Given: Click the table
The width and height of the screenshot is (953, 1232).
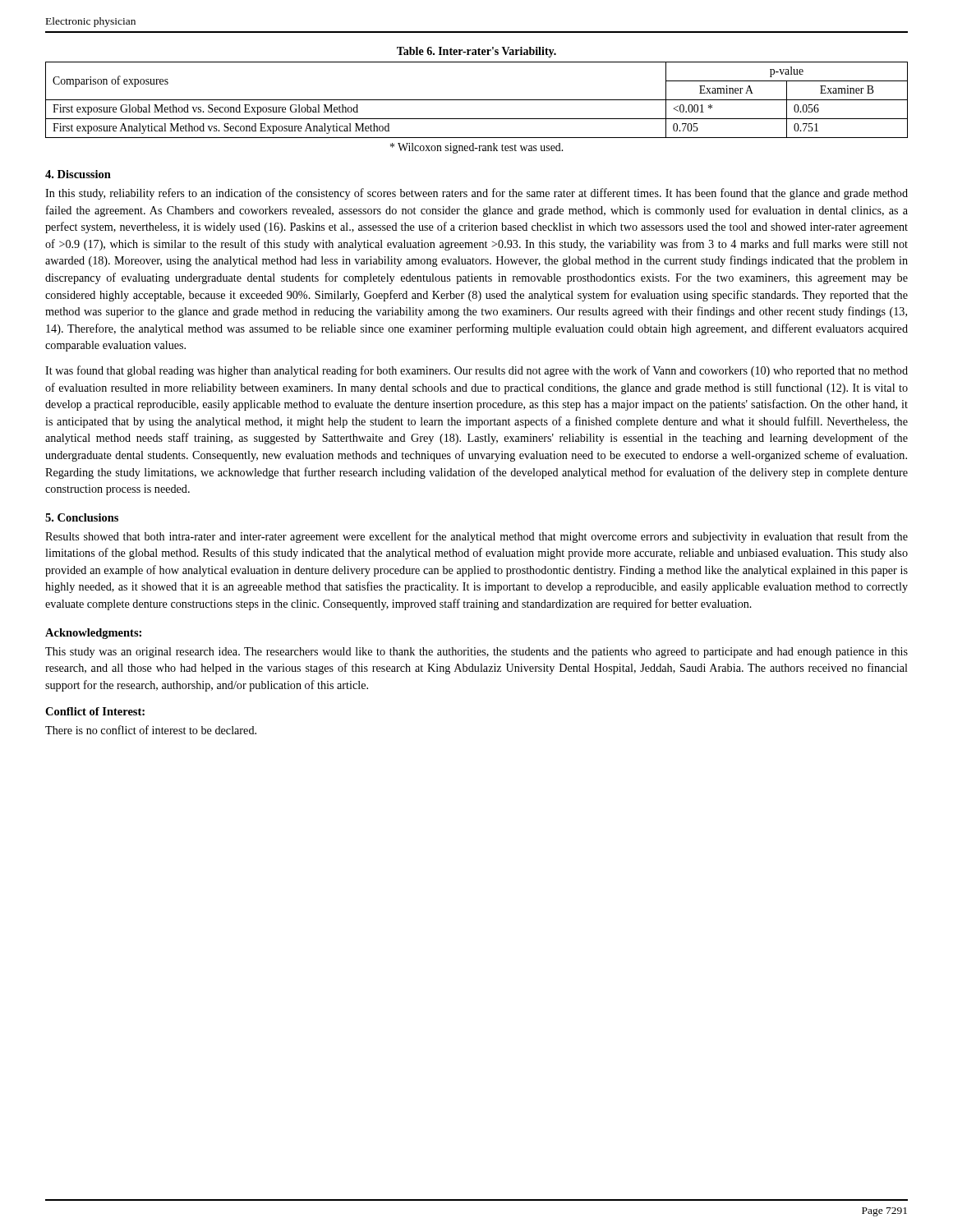Looking at the screenshot, I should [476, 100].
